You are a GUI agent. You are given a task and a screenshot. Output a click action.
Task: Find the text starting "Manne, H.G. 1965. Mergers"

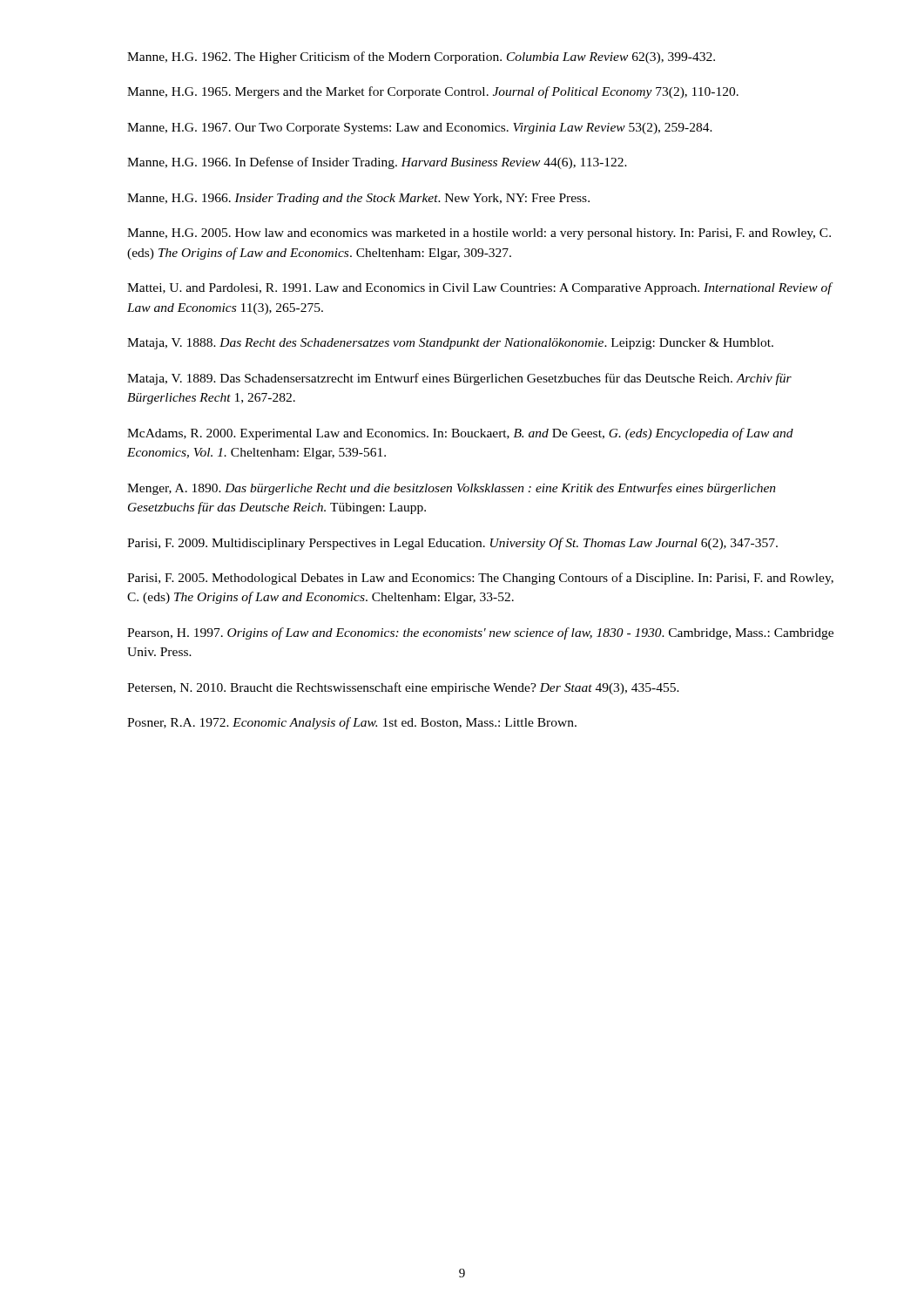coord(465,92)
